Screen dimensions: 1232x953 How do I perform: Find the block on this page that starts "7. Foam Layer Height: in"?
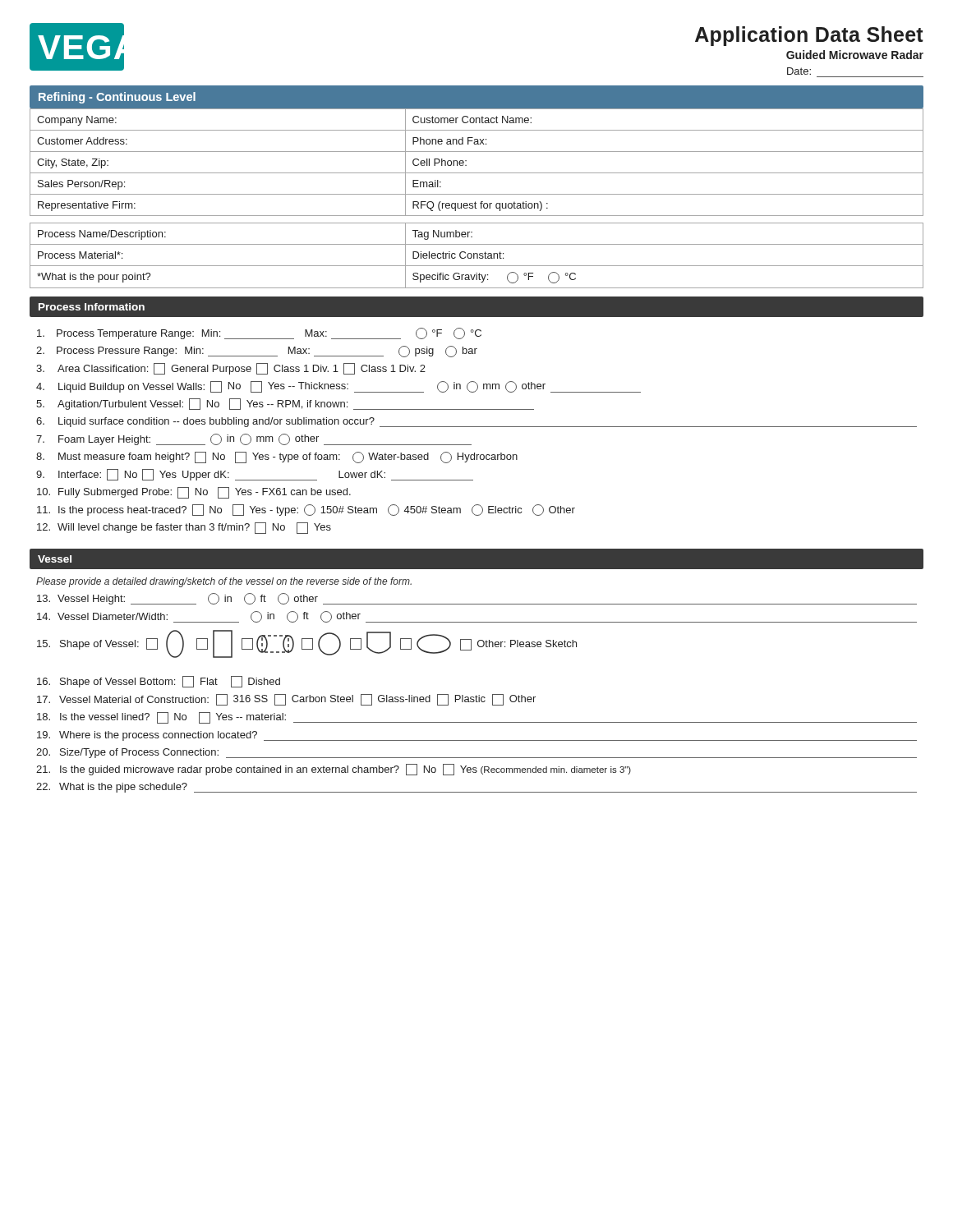point(254,439)
